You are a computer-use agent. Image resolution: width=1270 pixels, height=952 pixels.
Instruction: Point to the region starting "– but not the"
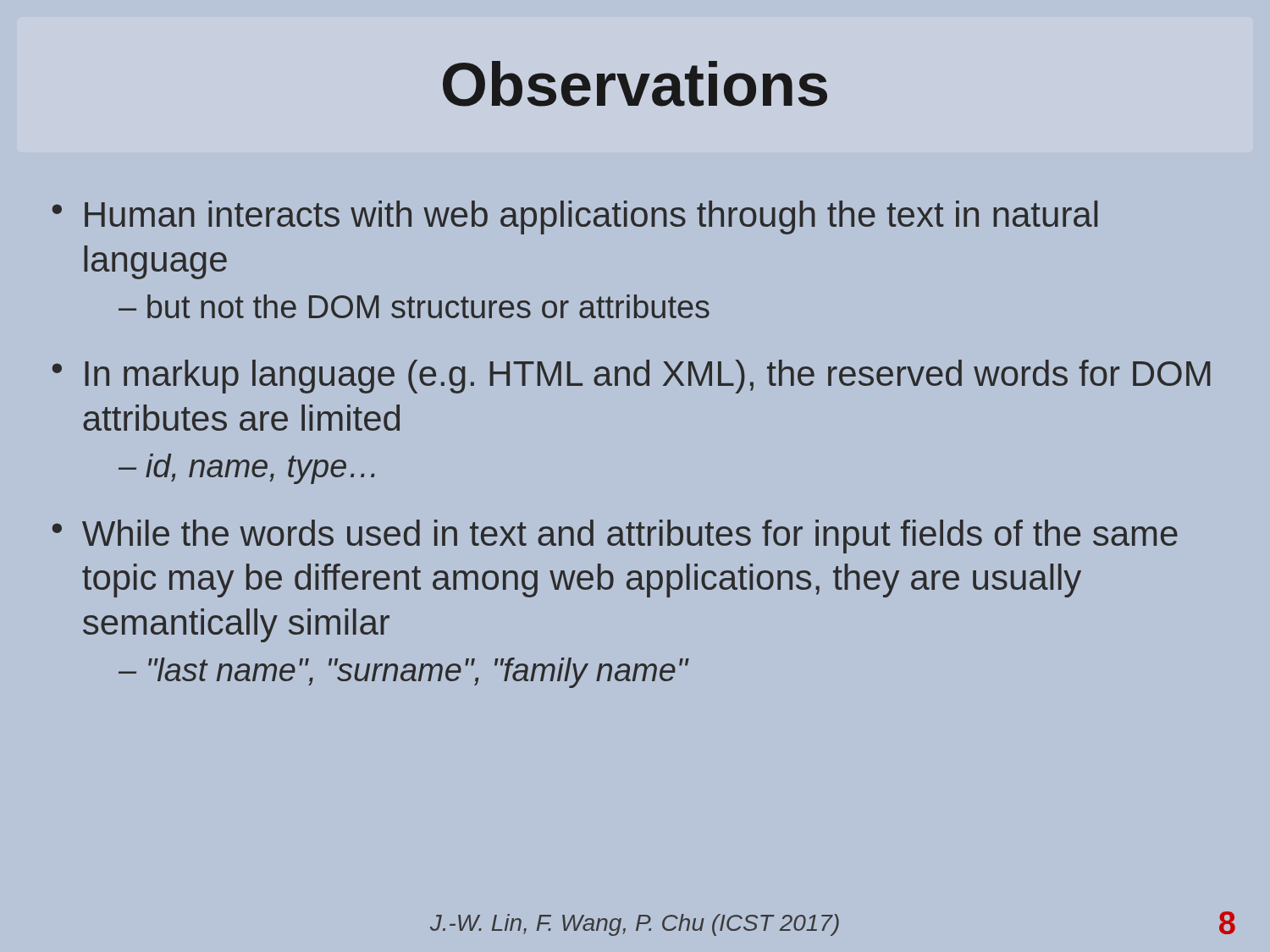414,307
